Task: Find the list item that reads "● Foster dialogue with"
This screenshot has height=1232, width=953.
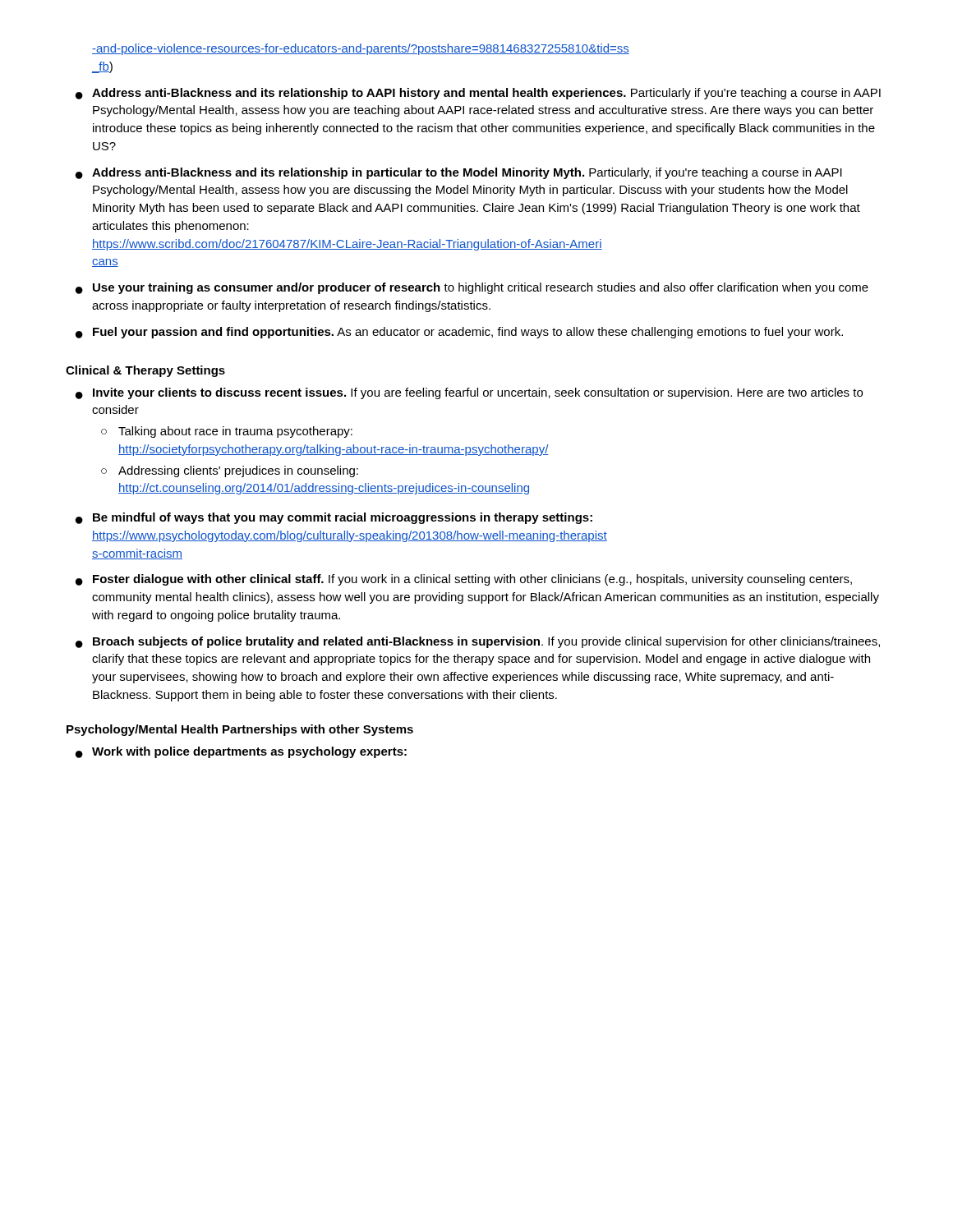Action: (x=481, y=597)
